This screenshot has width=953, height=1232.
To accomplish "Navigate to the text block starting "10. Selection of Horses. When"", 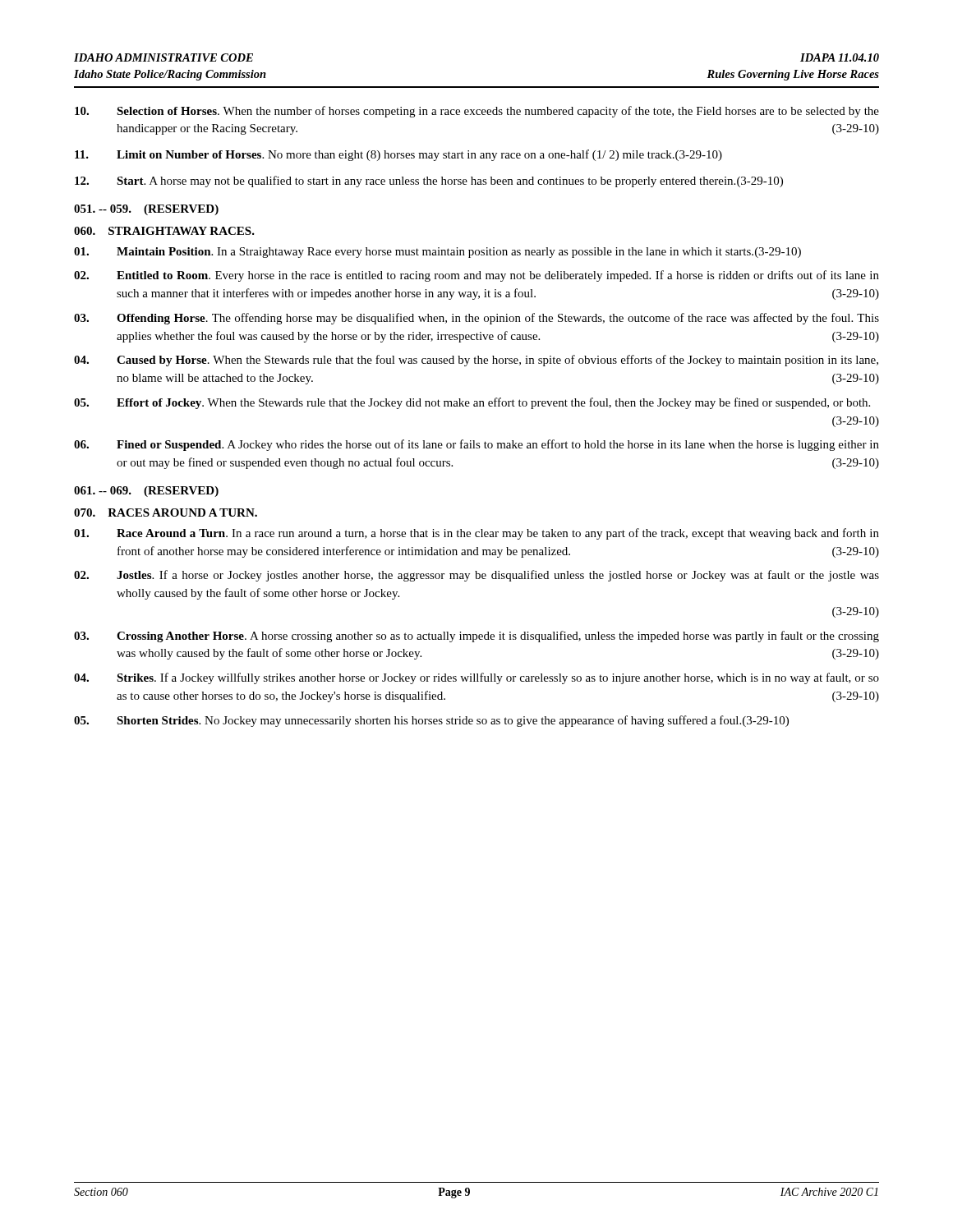I will pyautogui.click(x=476, y=120).
